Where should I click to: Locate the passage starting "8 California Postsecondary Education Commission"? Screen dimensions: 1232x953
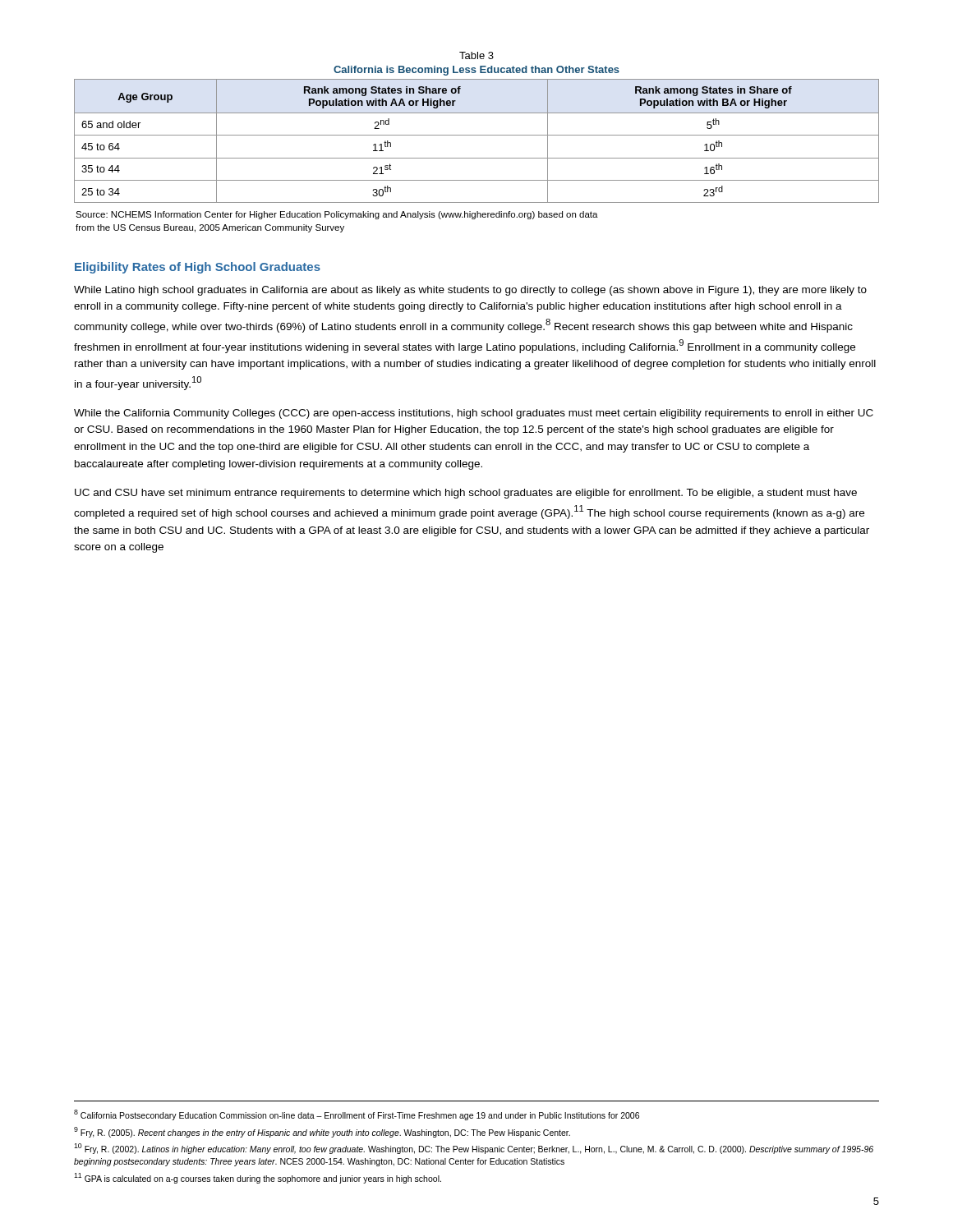tap(476, 1146)
